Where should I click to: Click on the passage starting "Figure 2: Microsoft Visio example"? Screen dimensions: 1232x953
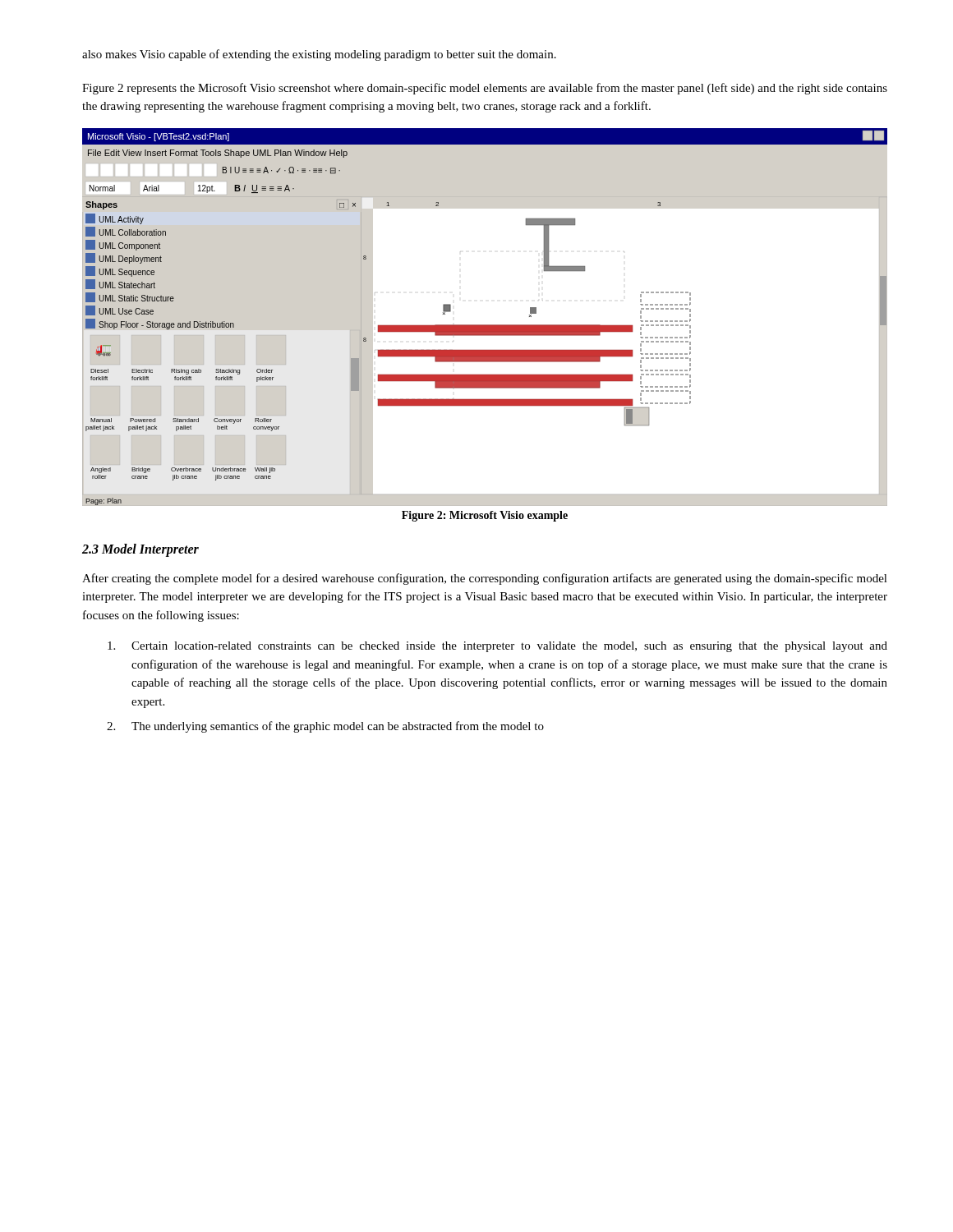coord(485,515)
